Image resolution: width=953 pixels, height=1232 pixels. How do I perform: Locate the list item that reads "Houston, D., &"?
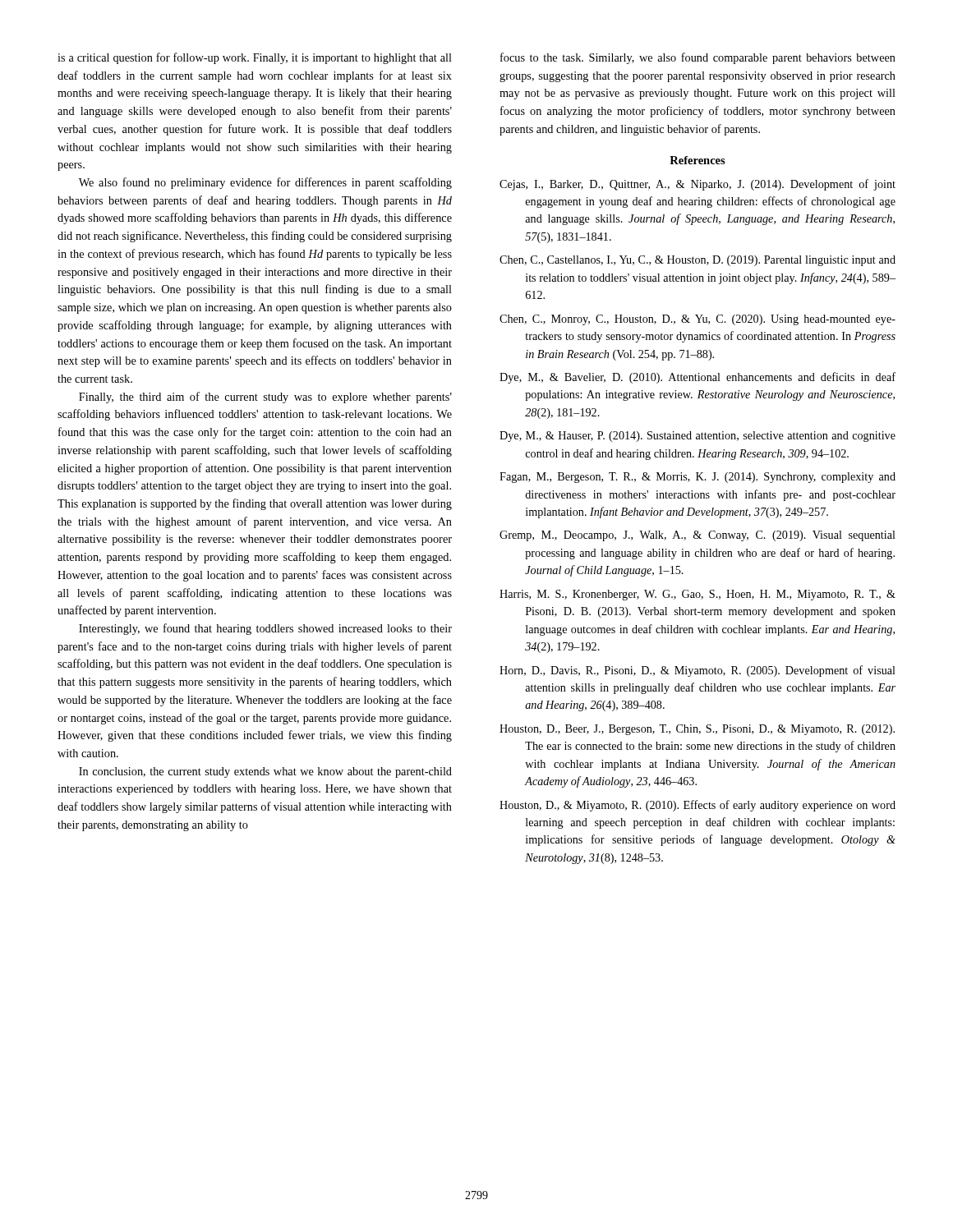[x=698, y=831]
